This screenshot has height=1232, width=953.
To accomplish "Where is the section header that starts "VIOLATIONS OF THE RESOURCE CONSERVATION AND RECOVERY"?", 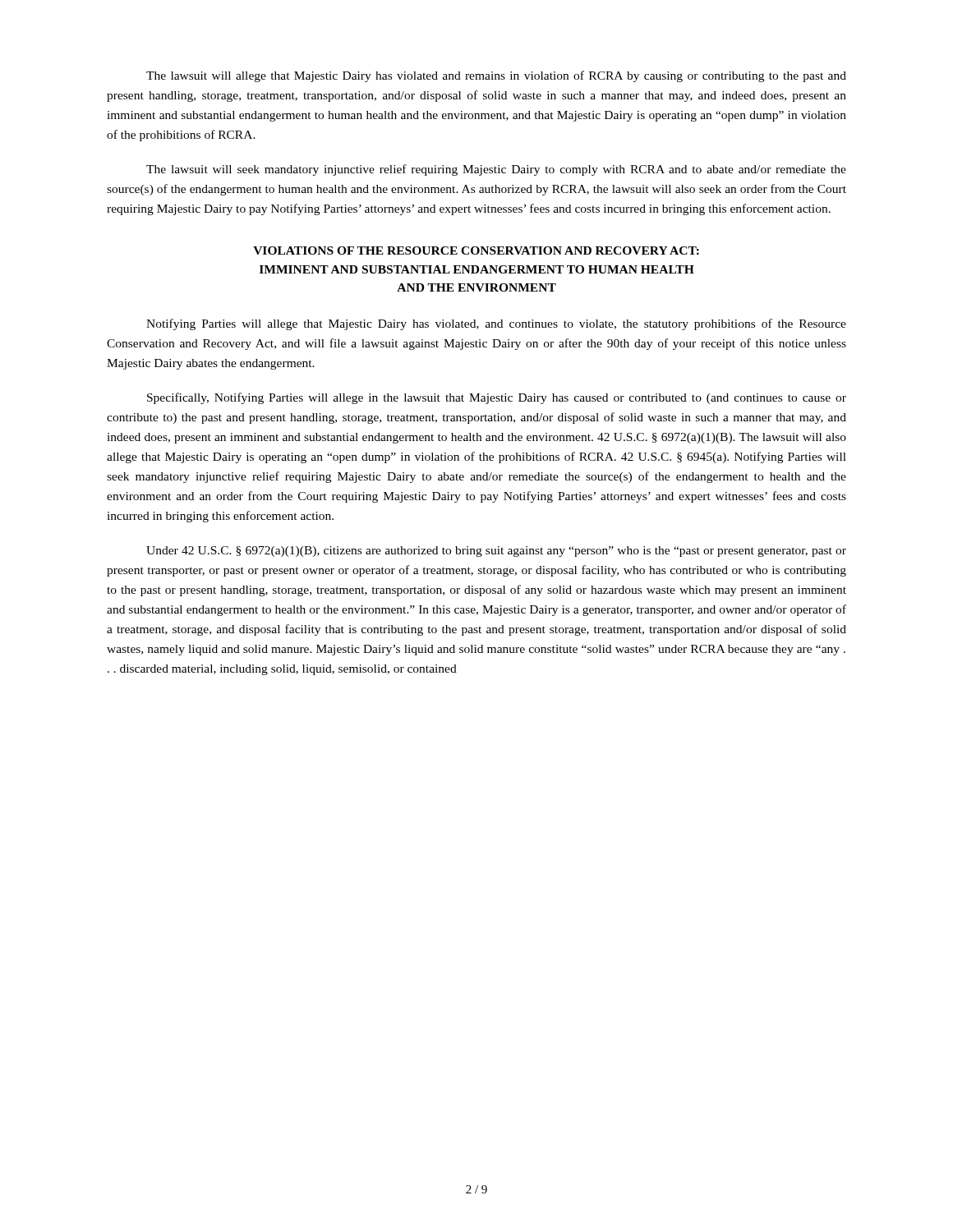I will click(x=476, y=269).
